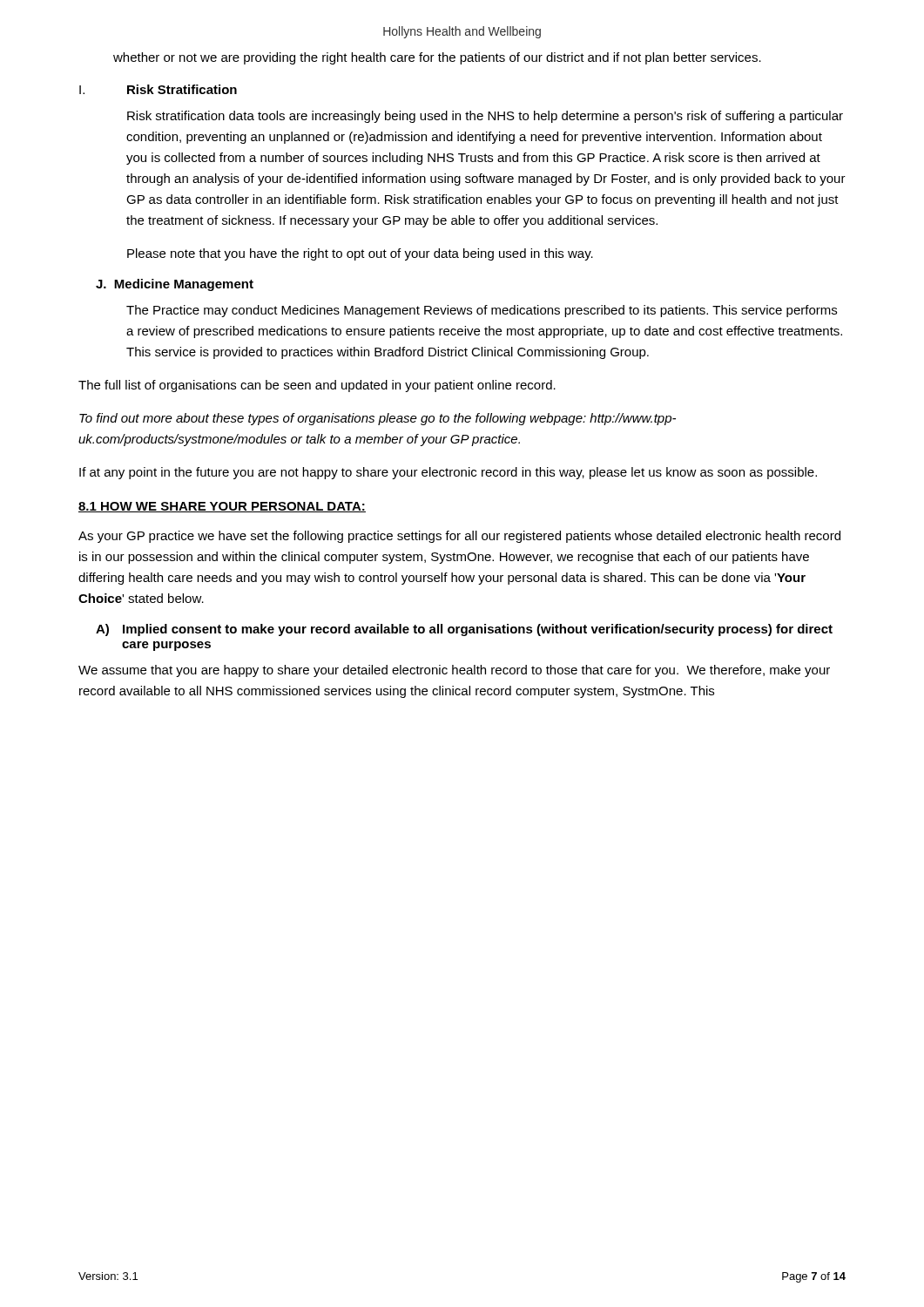Click on the text block containing "We assume that you are"

[x=454, y=680]
